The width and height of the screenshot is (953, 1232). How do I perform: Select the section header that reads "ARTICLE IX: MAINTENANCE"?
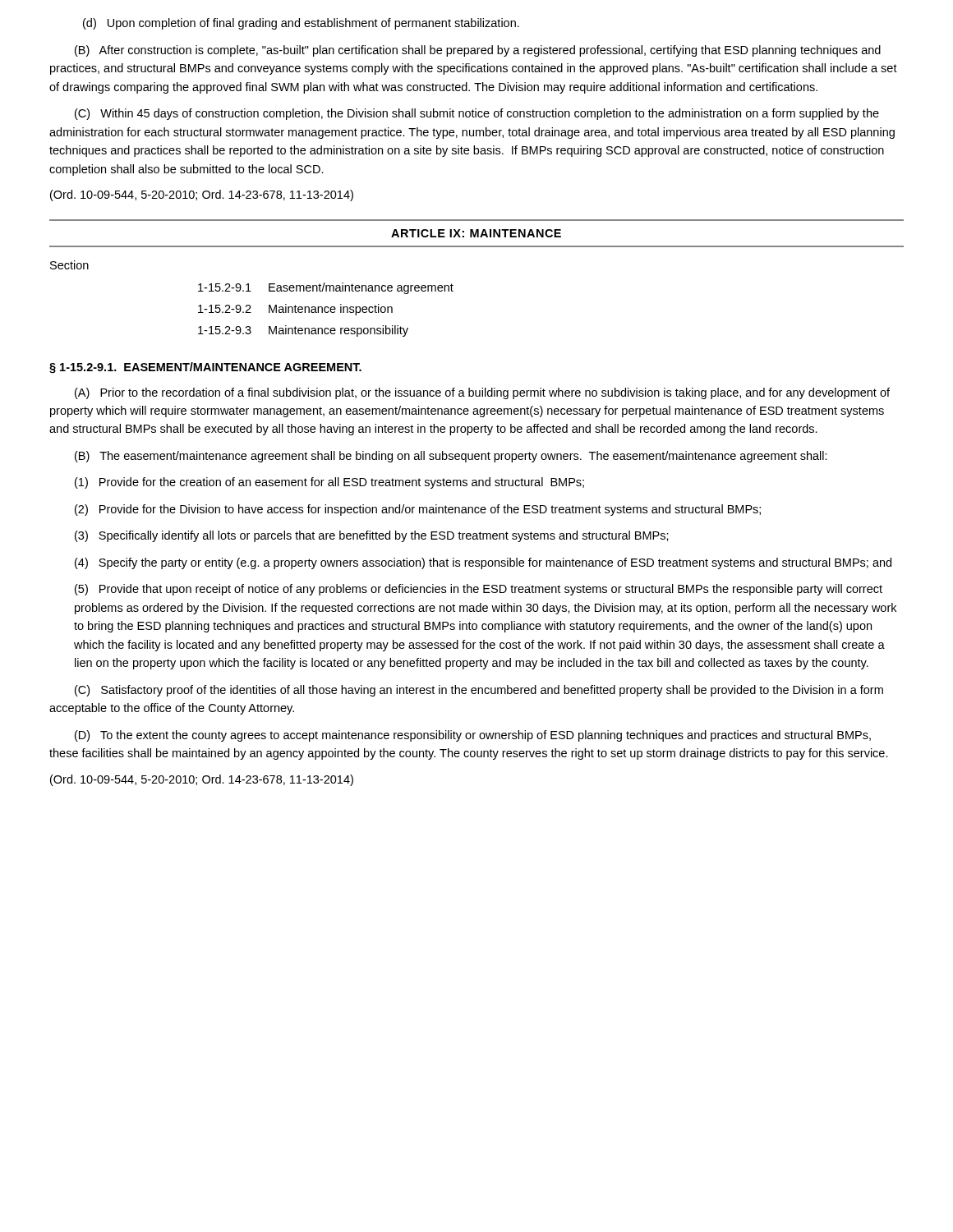pyautogui.click(x=476, y=233)
